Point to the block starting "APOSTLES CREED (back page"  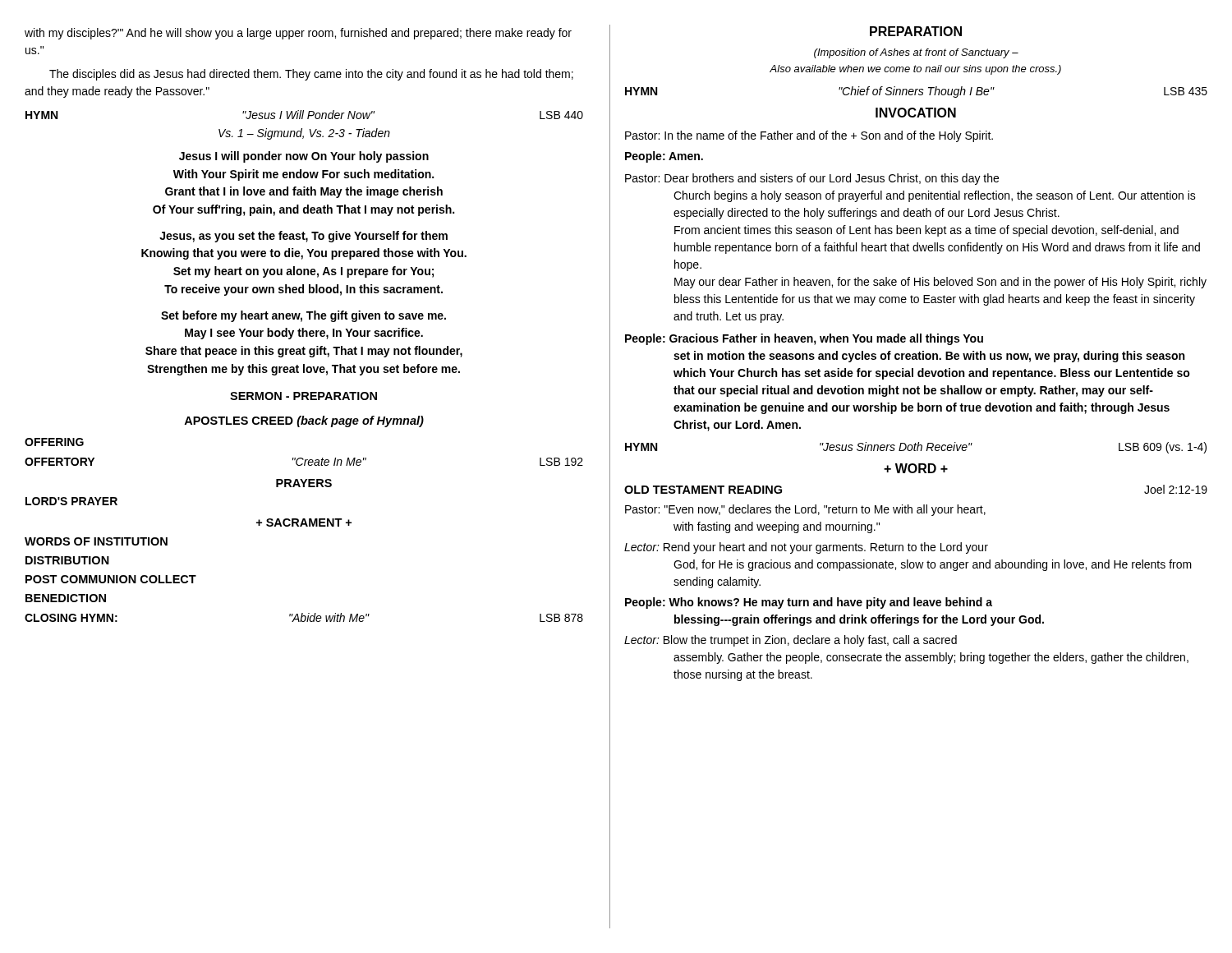click(304, 421)
